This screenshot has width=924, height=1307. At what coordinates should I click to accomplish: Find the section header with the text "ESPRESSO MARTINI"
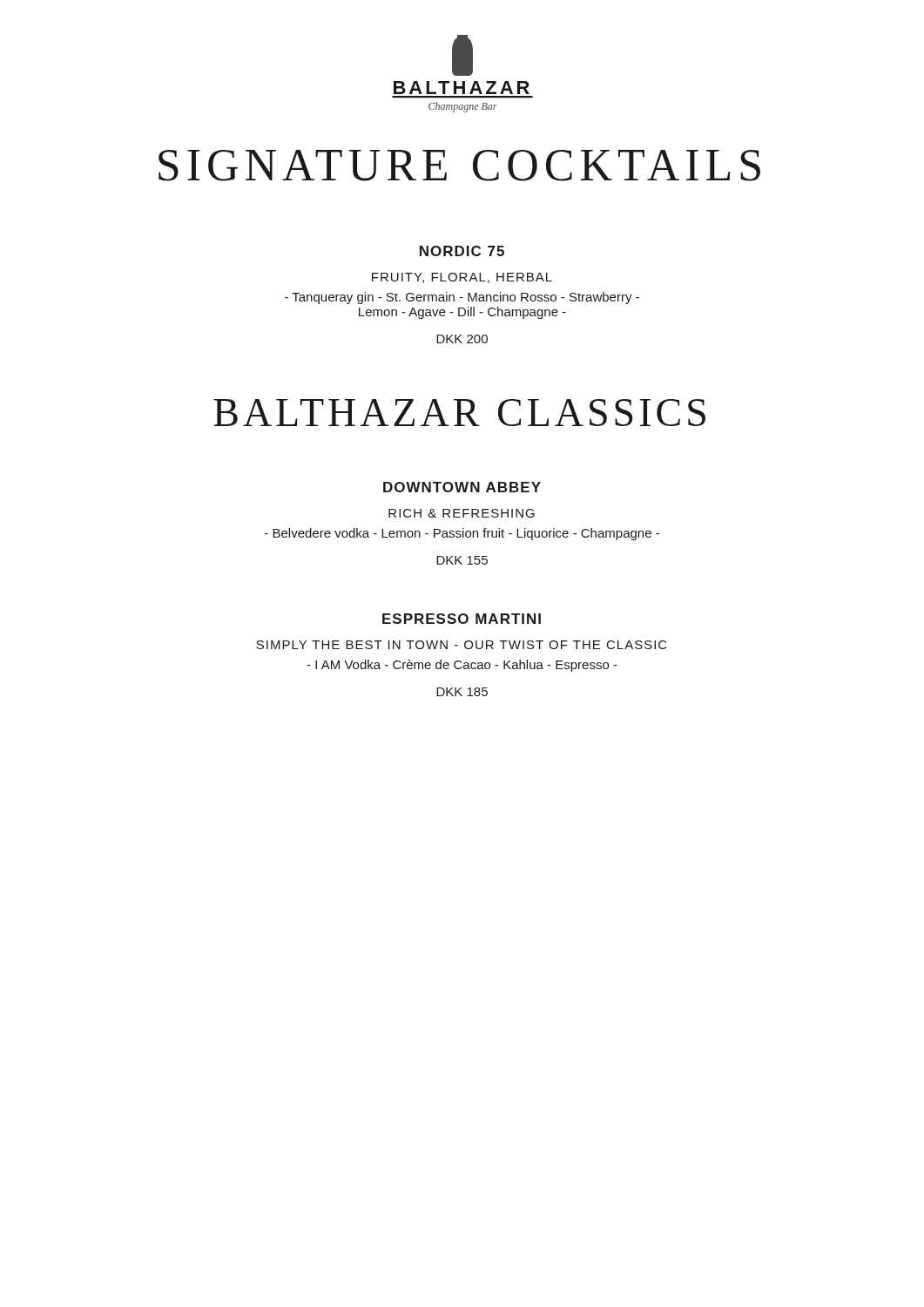click(462, 619)
